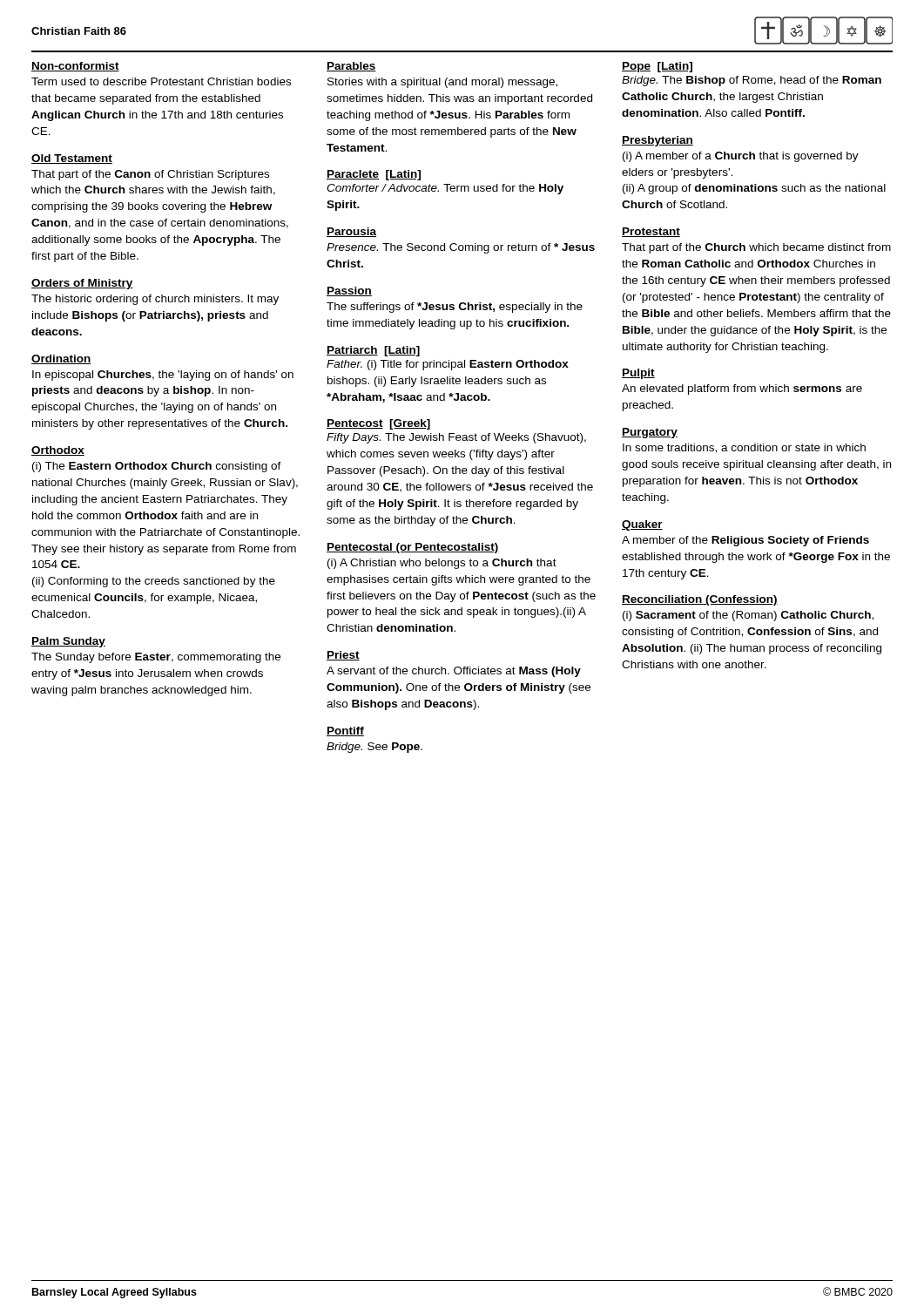Locate the passage starting "Orthodox (i) The Eastern Orthodox Church consisting of"
Screen dimensions: 1307x924
pyautogui.click(x=167, y=533)
